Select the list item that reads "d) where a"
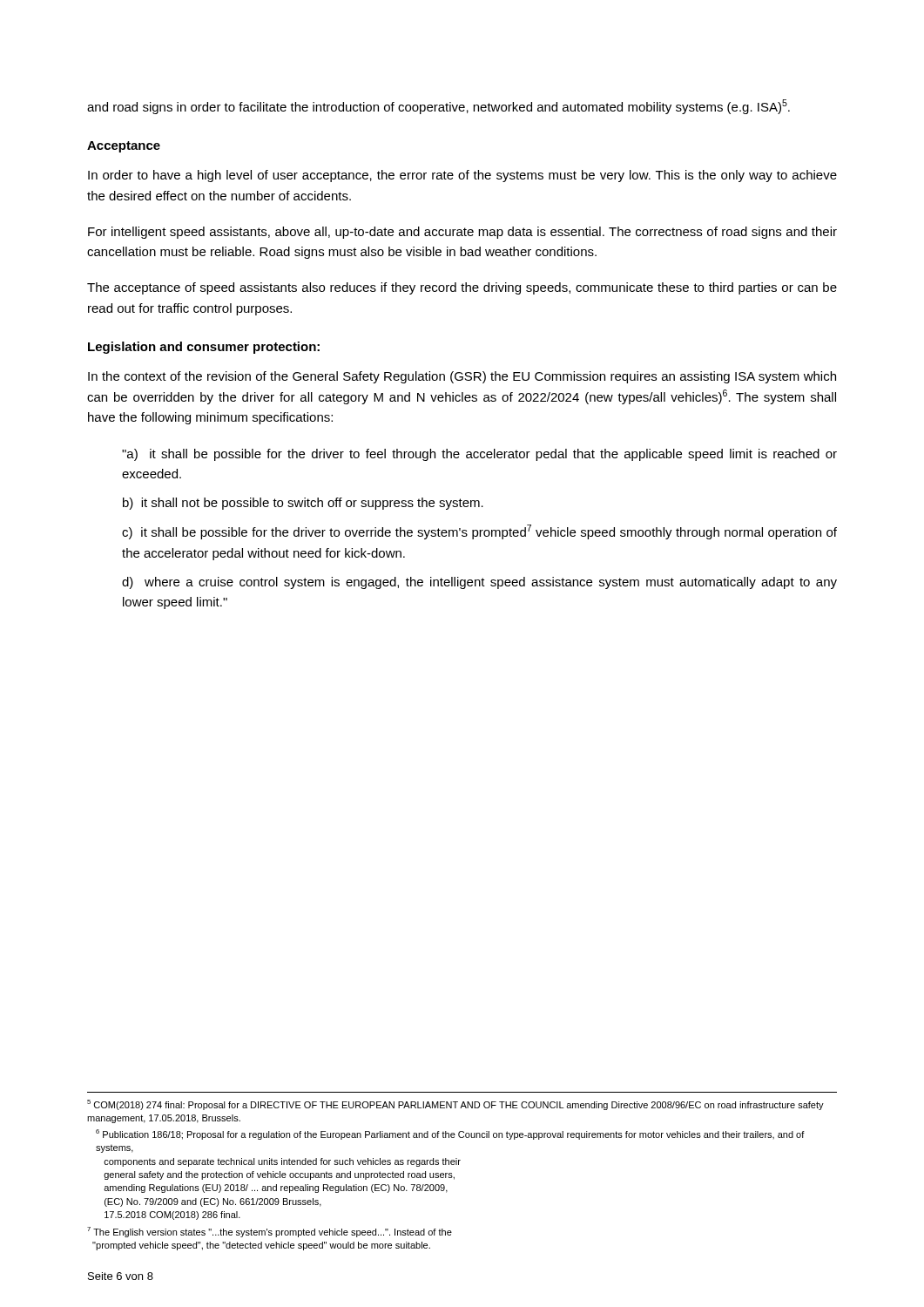Screen dimensions: 1307x924 coord(479,592)
